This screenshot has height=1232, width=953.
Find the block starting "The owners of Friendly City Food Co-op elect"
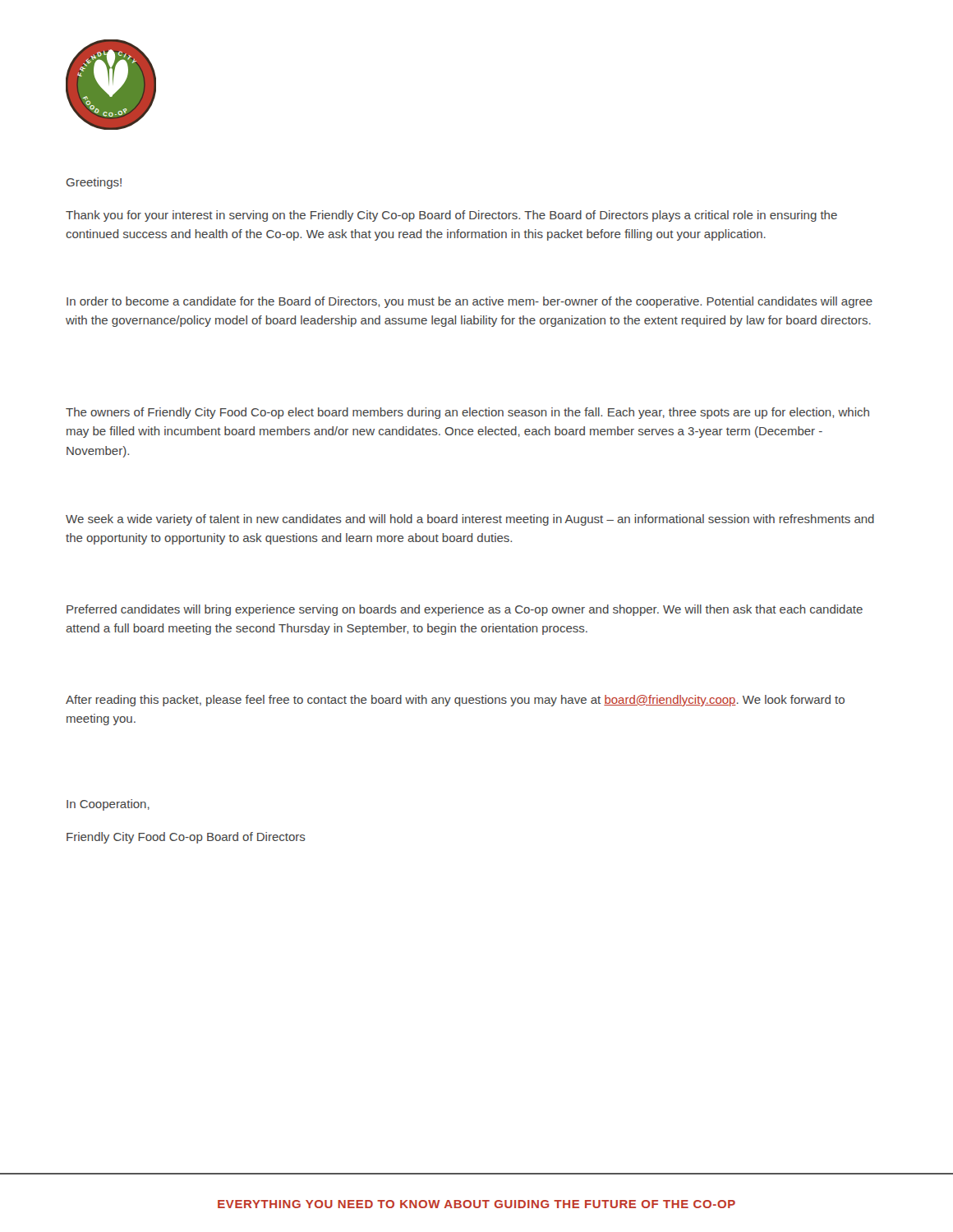pyautogui.click(x=468, y=431)
